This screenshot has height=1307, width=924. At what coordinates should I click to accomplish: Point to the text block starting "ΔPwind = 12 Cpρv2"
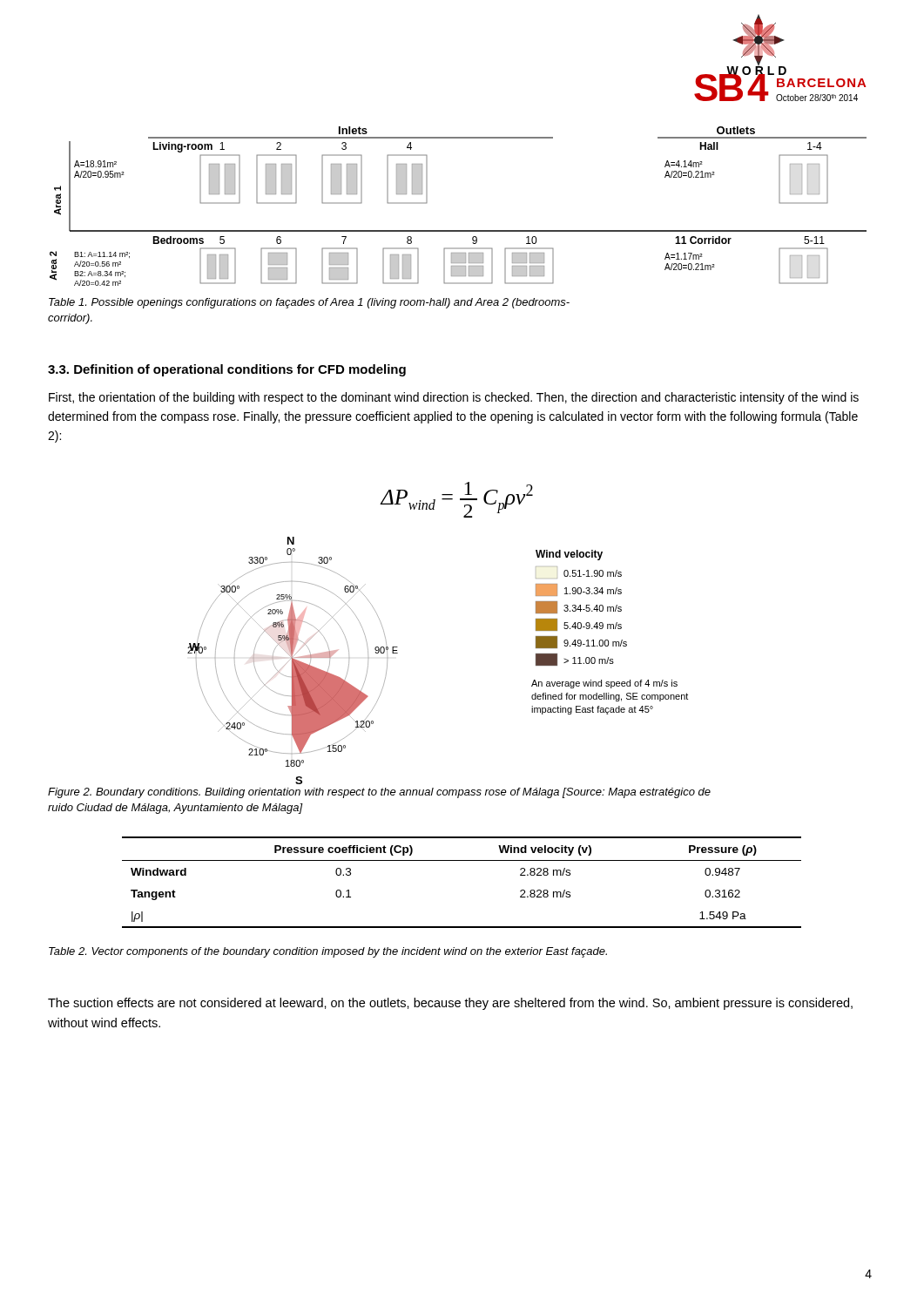457,499
